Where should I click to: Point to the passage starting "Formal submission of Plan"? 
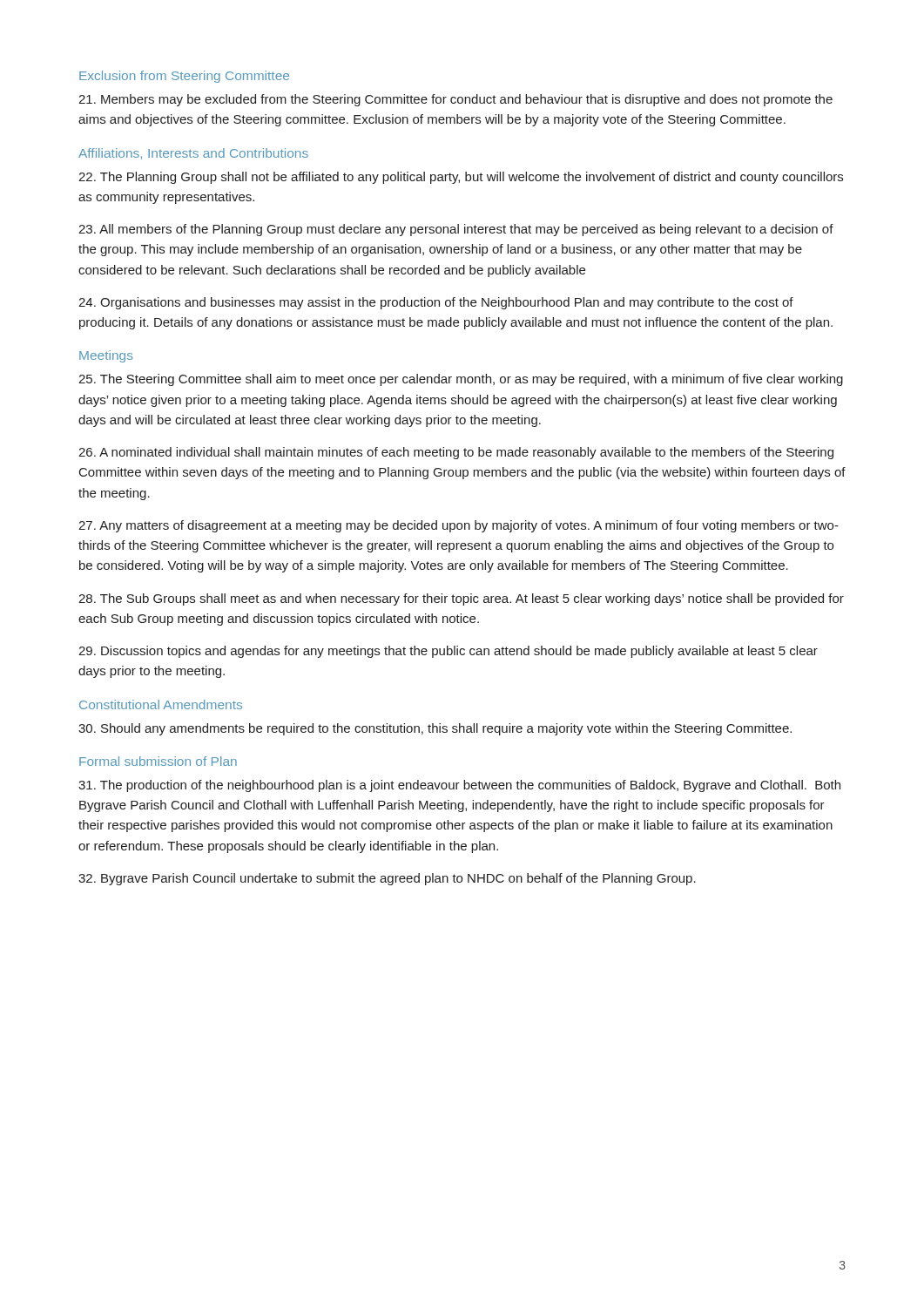pos(158,761)
